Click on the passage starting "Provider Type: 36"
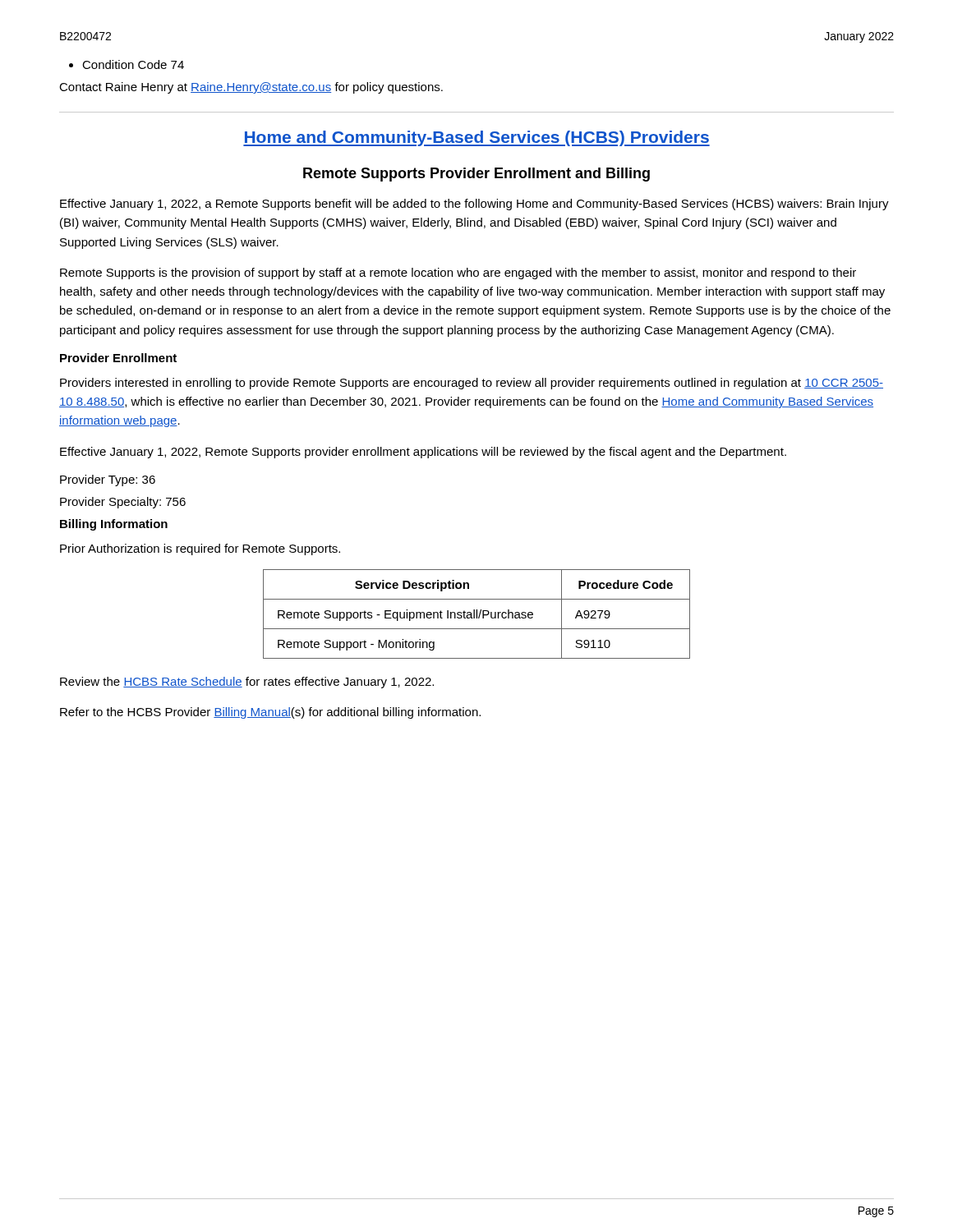Viewport: 953px width, 1232px height. [107, 479]
